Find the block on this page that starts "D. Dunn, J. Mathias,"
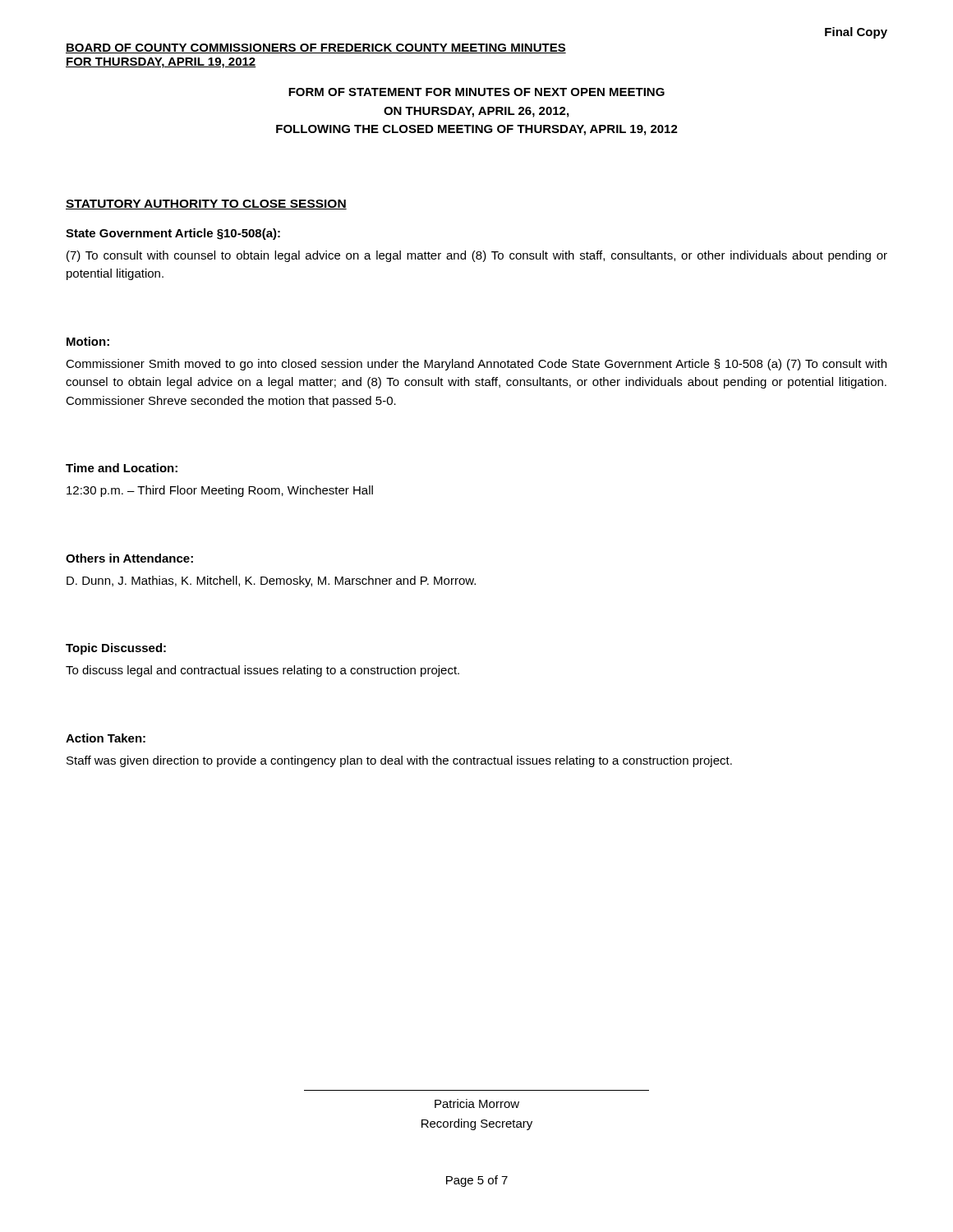Viewport: 953px width, 1232px height. (271, 580)
